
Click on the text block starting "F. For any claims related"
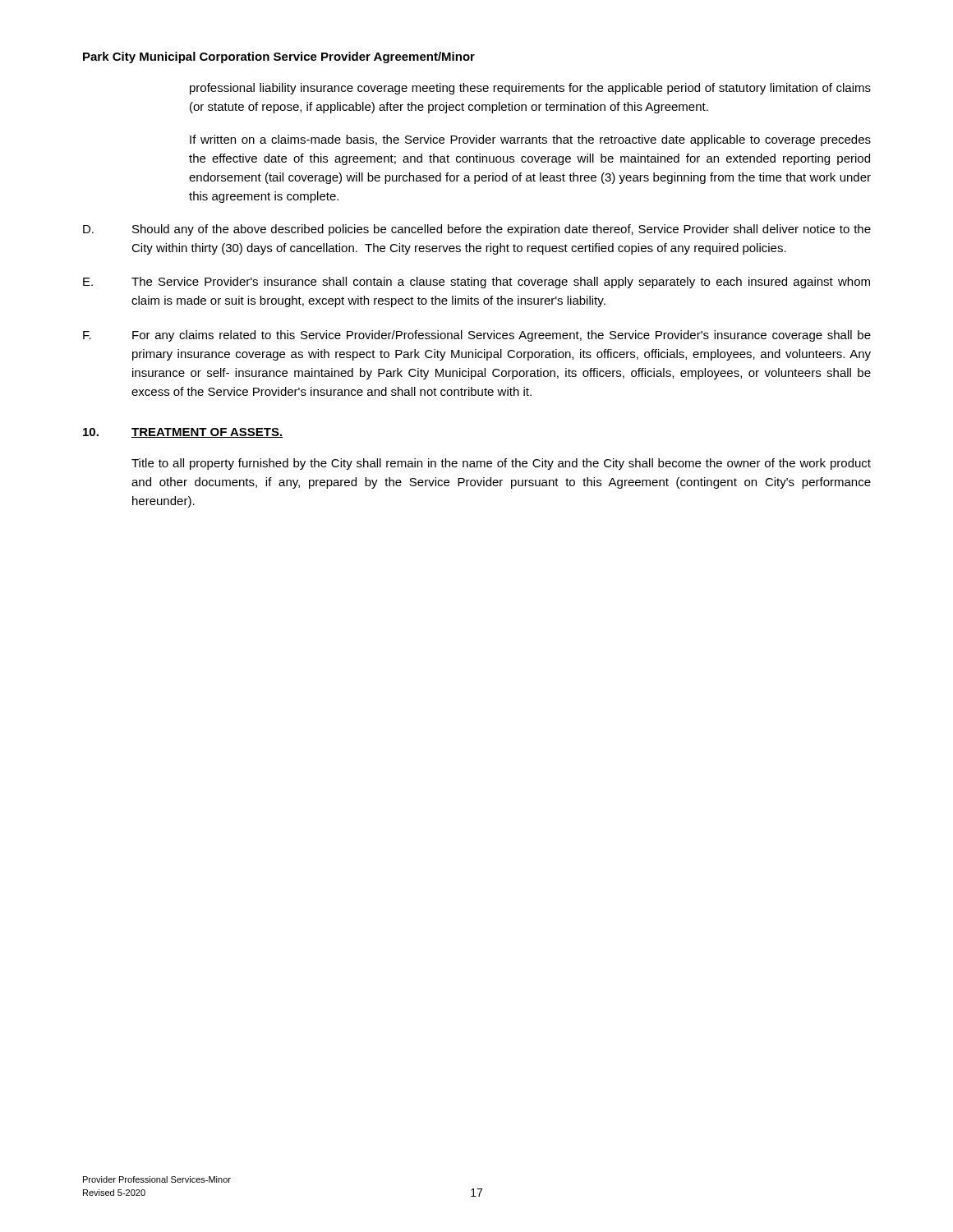click(476, 363)
